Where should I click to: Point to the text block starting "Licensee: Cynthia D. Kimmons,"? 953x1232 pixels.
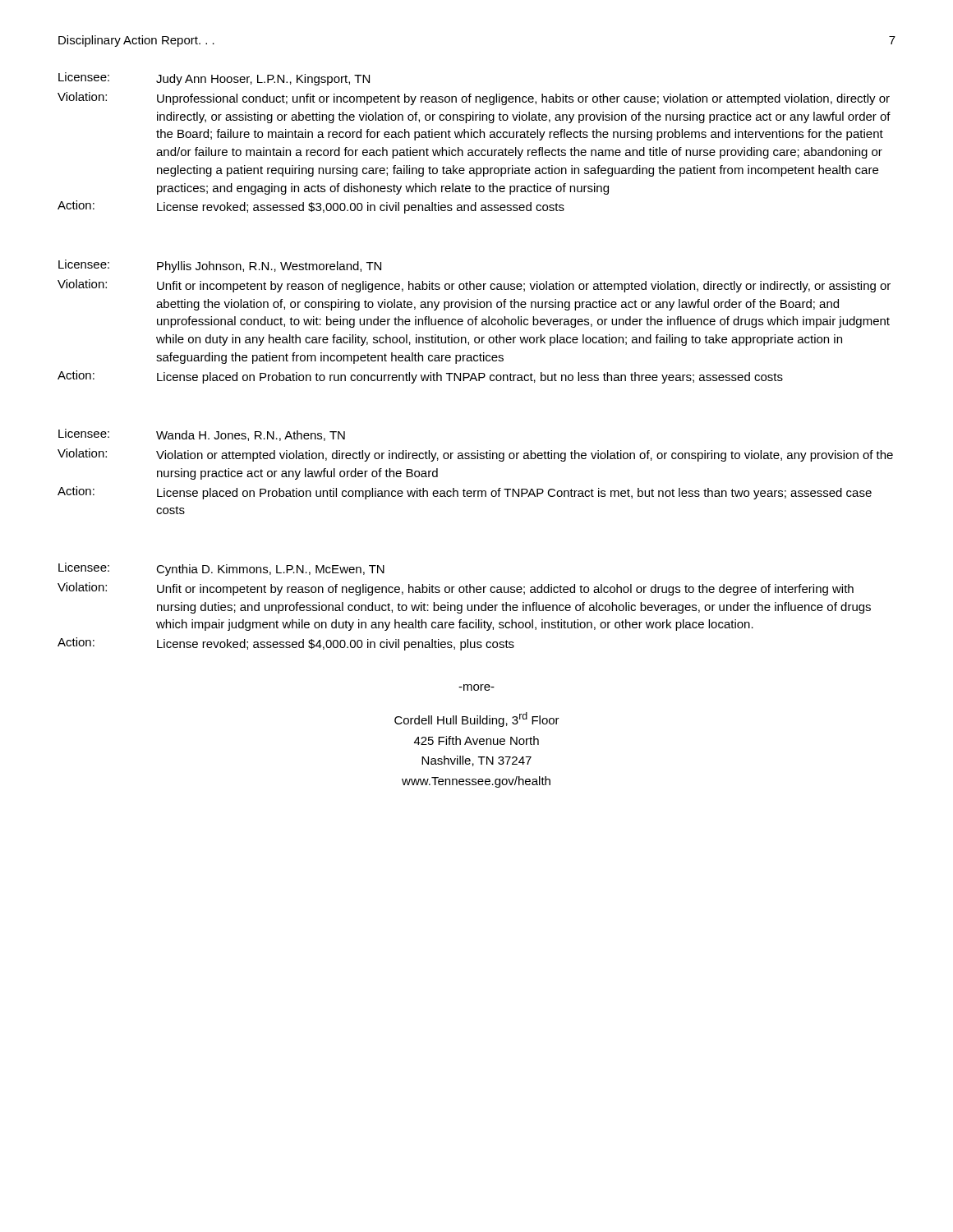(476, 606)
